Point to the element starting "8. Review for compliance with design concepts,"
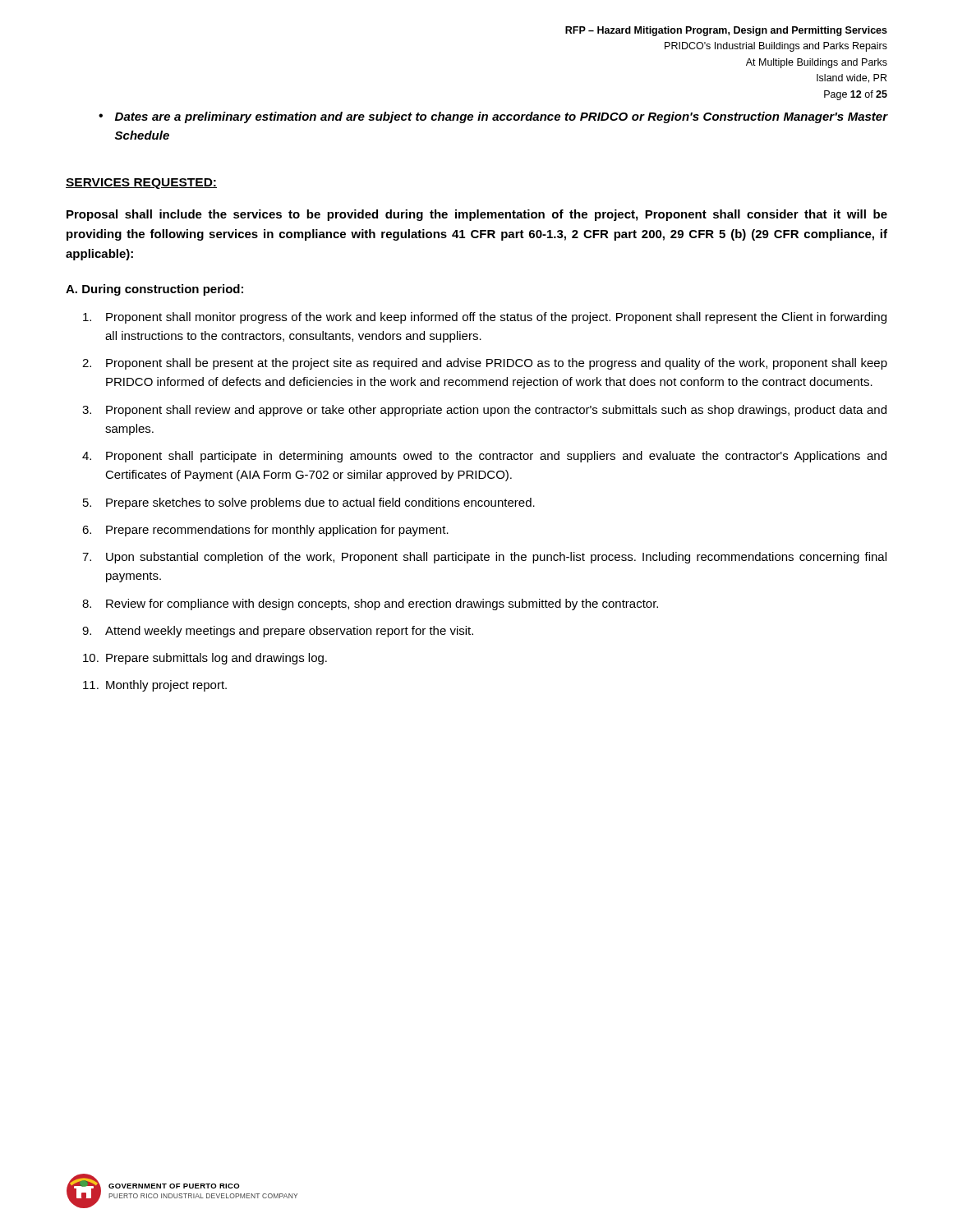Image resolution: width=953 pixels, height=1232 pixels. pyautogui.click(x=371, y=603)
